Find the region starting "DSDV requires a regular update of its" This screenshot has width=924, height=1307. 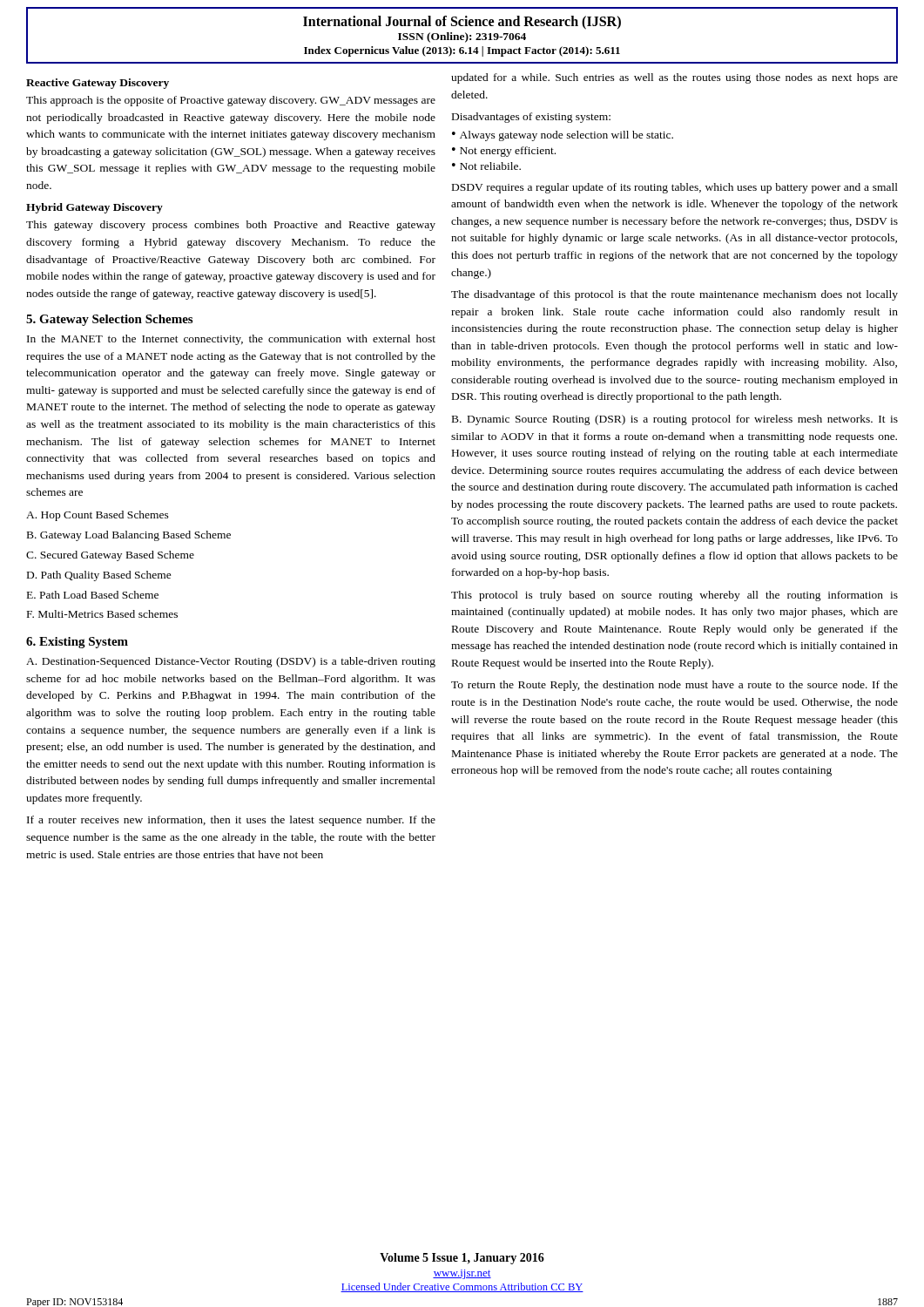click(674, 230)
